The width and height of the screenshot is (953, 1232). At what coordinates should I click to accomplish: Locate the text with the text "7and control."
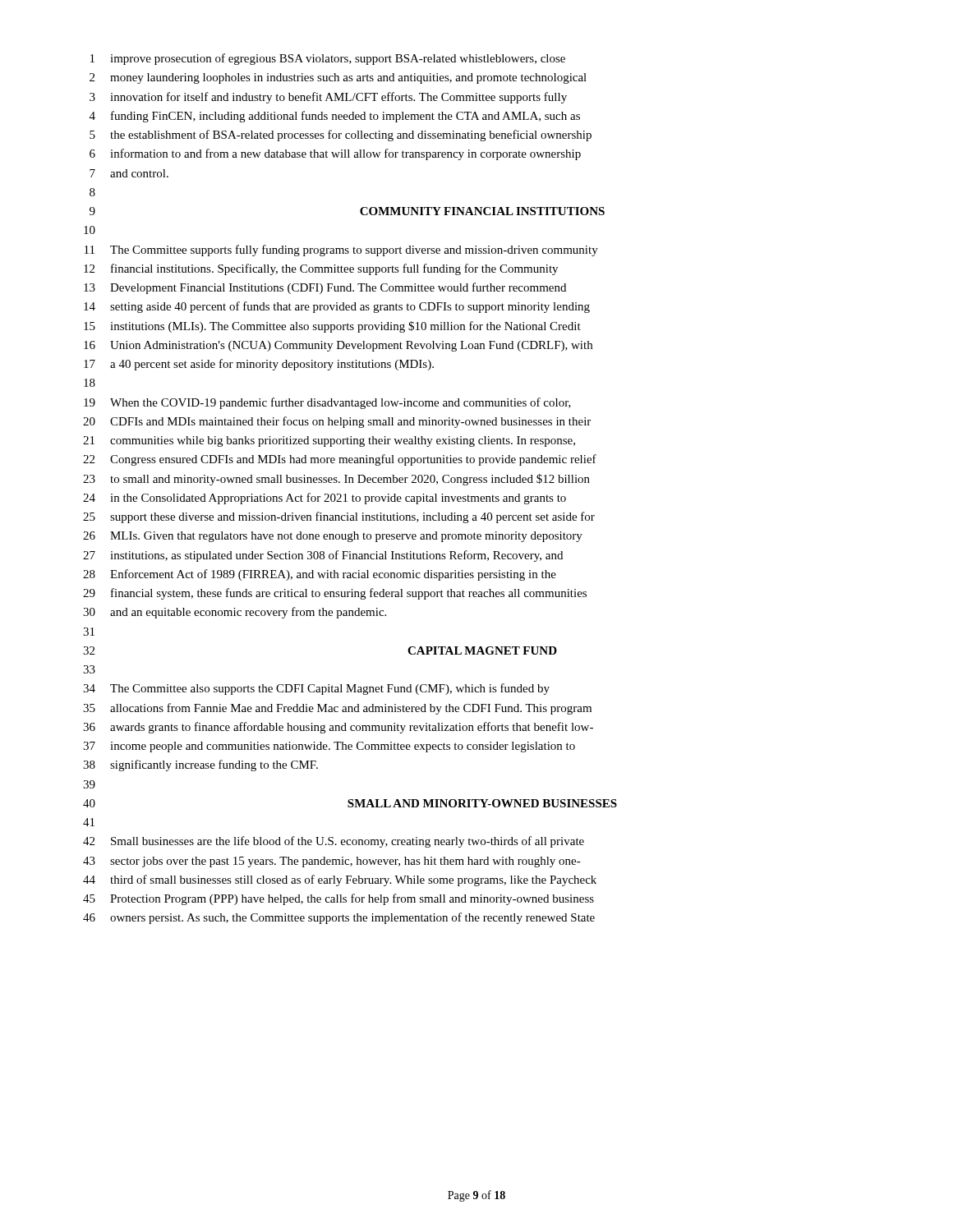[x=129, y=173]
